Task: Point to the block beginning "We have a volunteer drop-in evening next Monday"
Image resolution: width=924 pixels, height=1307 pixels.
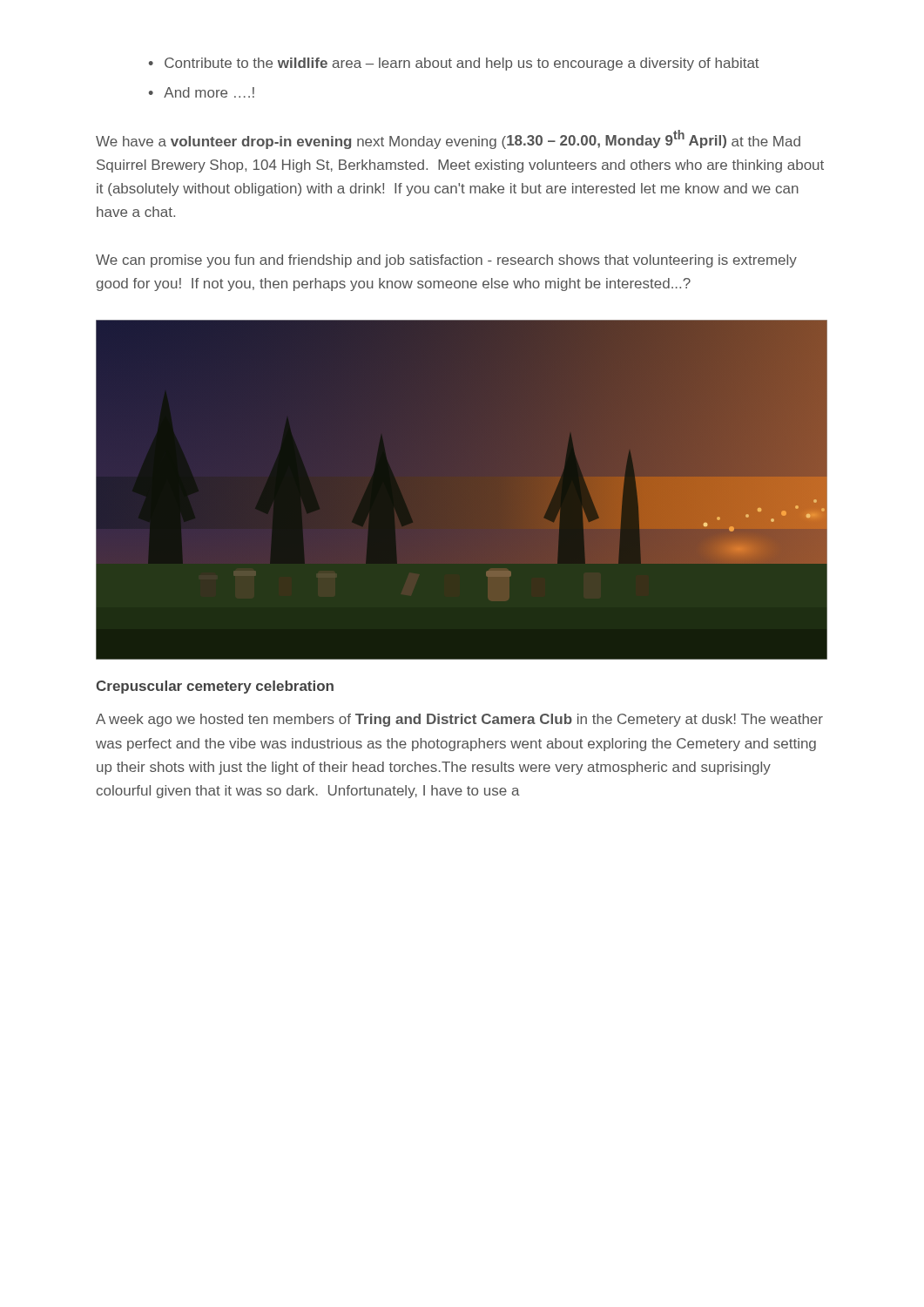Action: 460,175
